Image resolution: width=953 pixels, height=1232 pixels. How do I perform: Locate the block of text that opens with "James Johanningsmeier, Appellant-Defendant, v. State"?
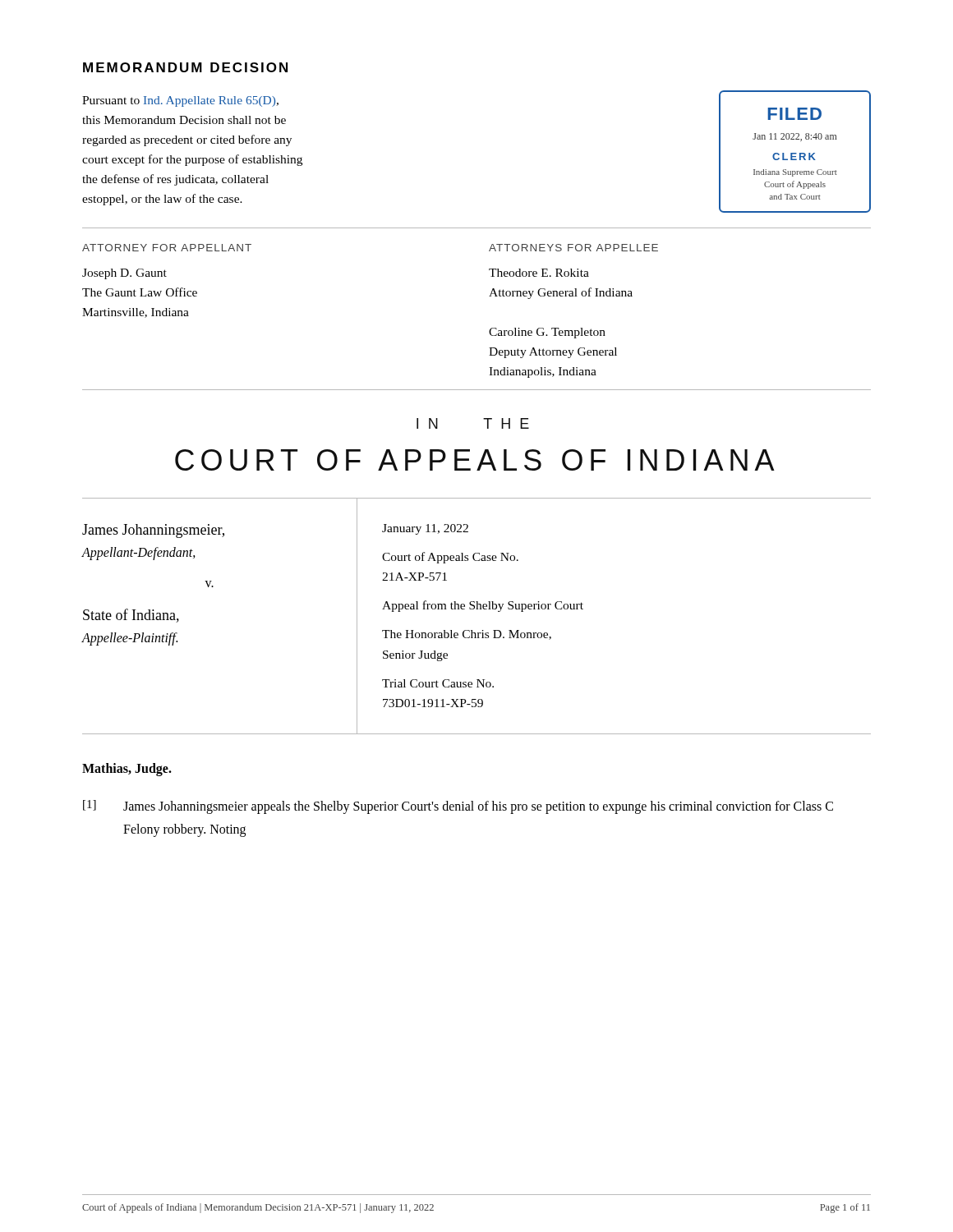[209, 583]
